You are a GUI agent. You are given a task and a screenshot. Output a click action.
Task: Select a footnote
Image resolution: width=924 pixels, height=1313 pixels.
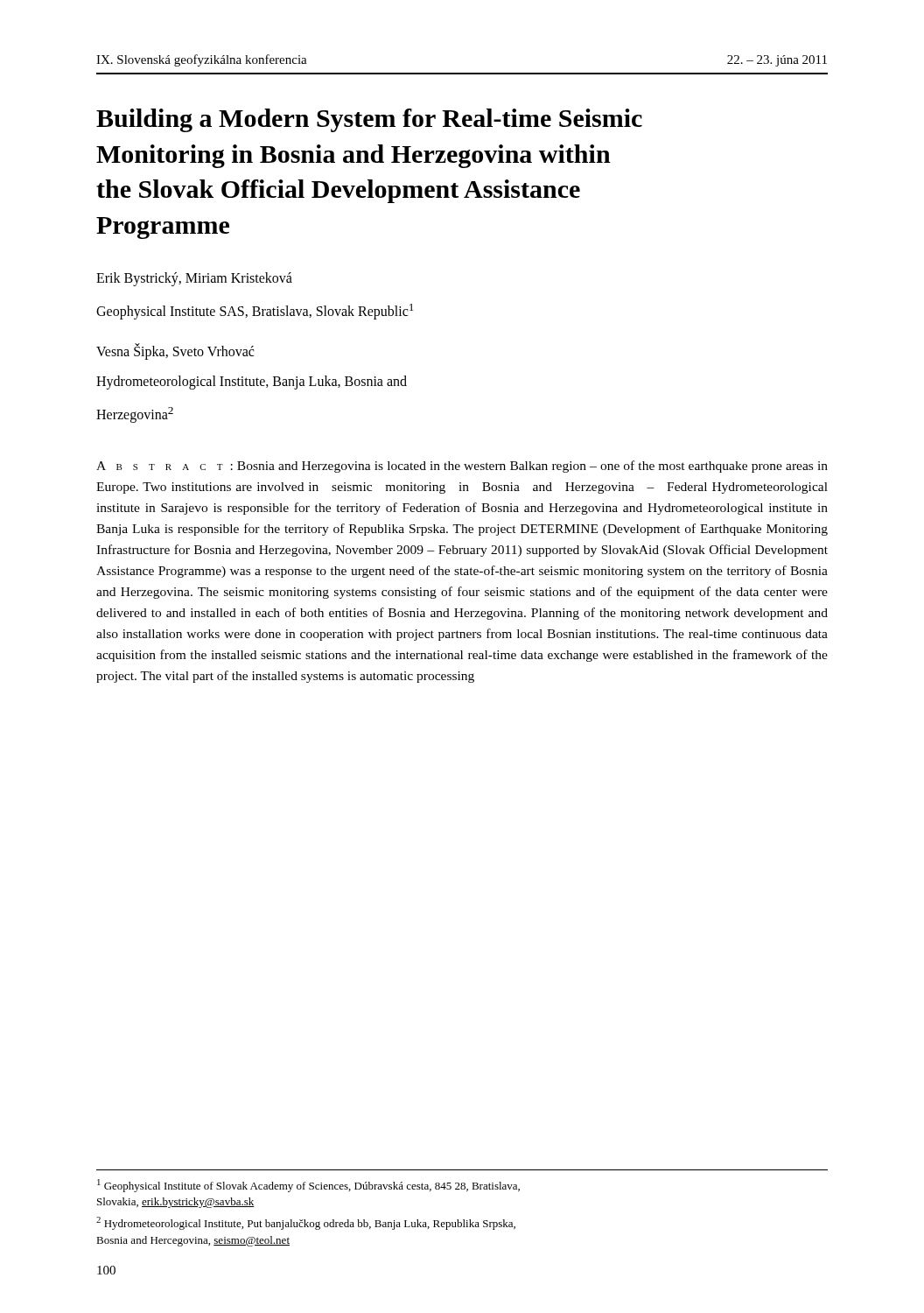[462, 1212]
